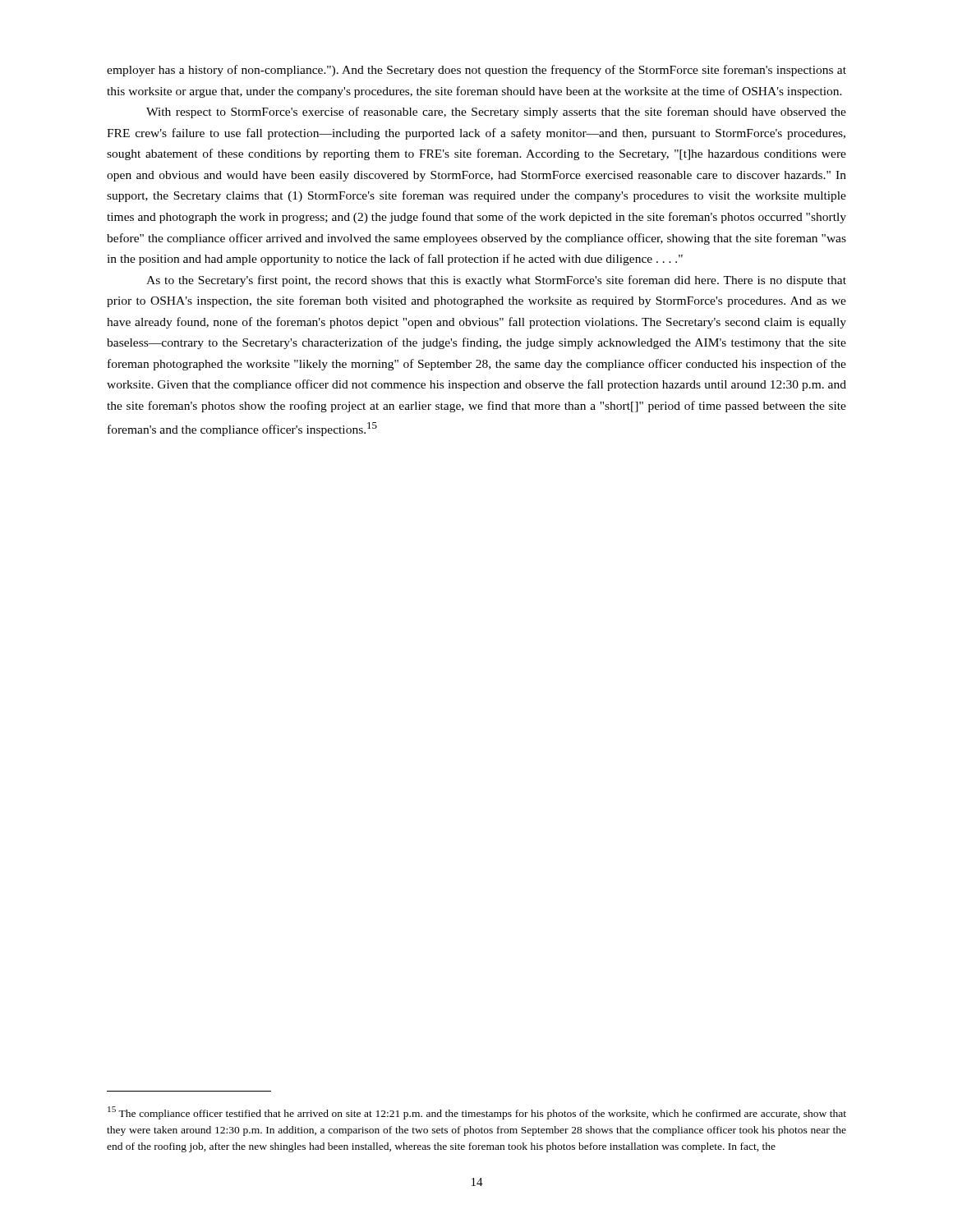Click on the text block that says "employer has a history"

(x=476, y=249)
